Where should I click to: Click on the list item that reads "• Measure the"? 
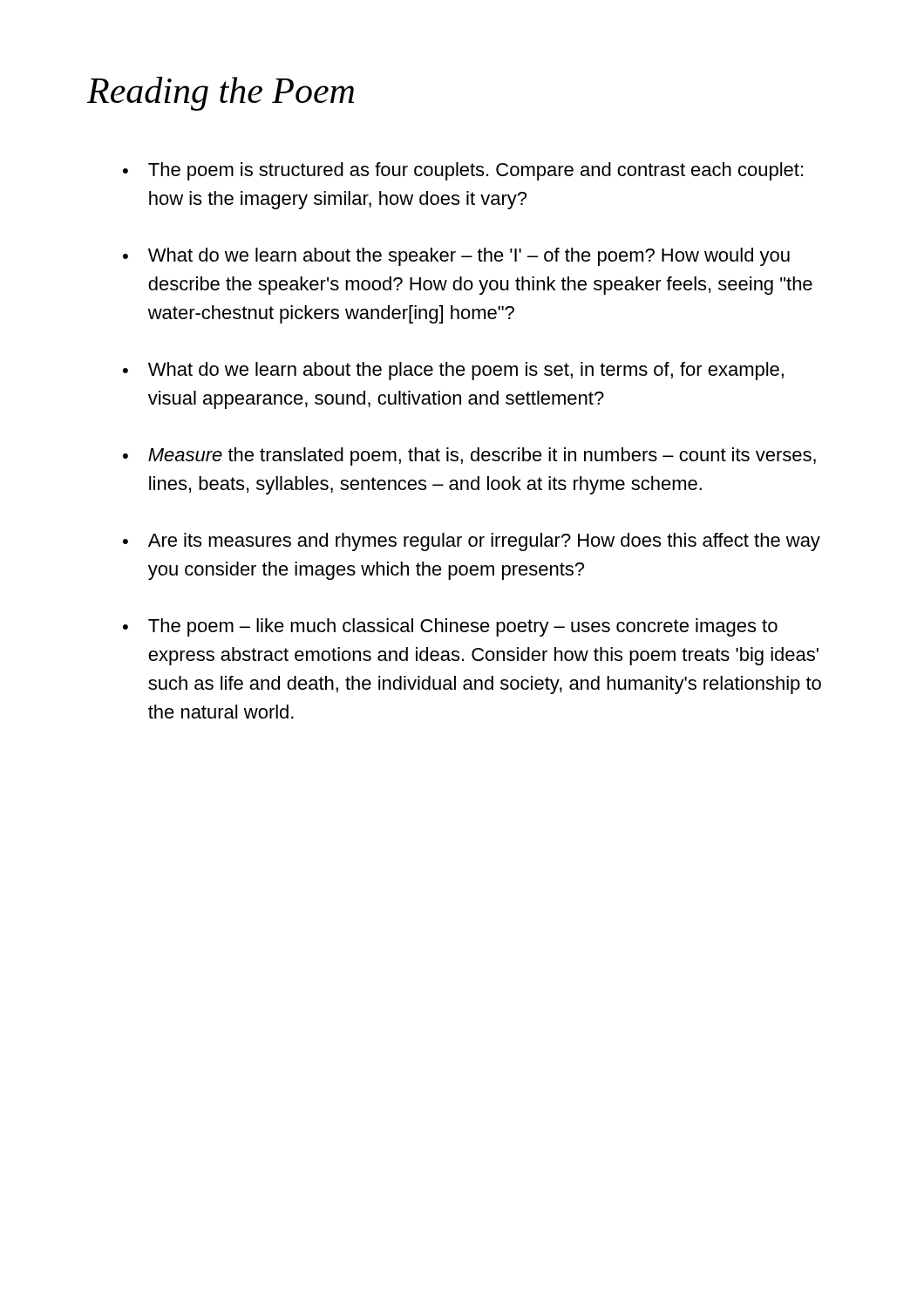tap(479, 469)
